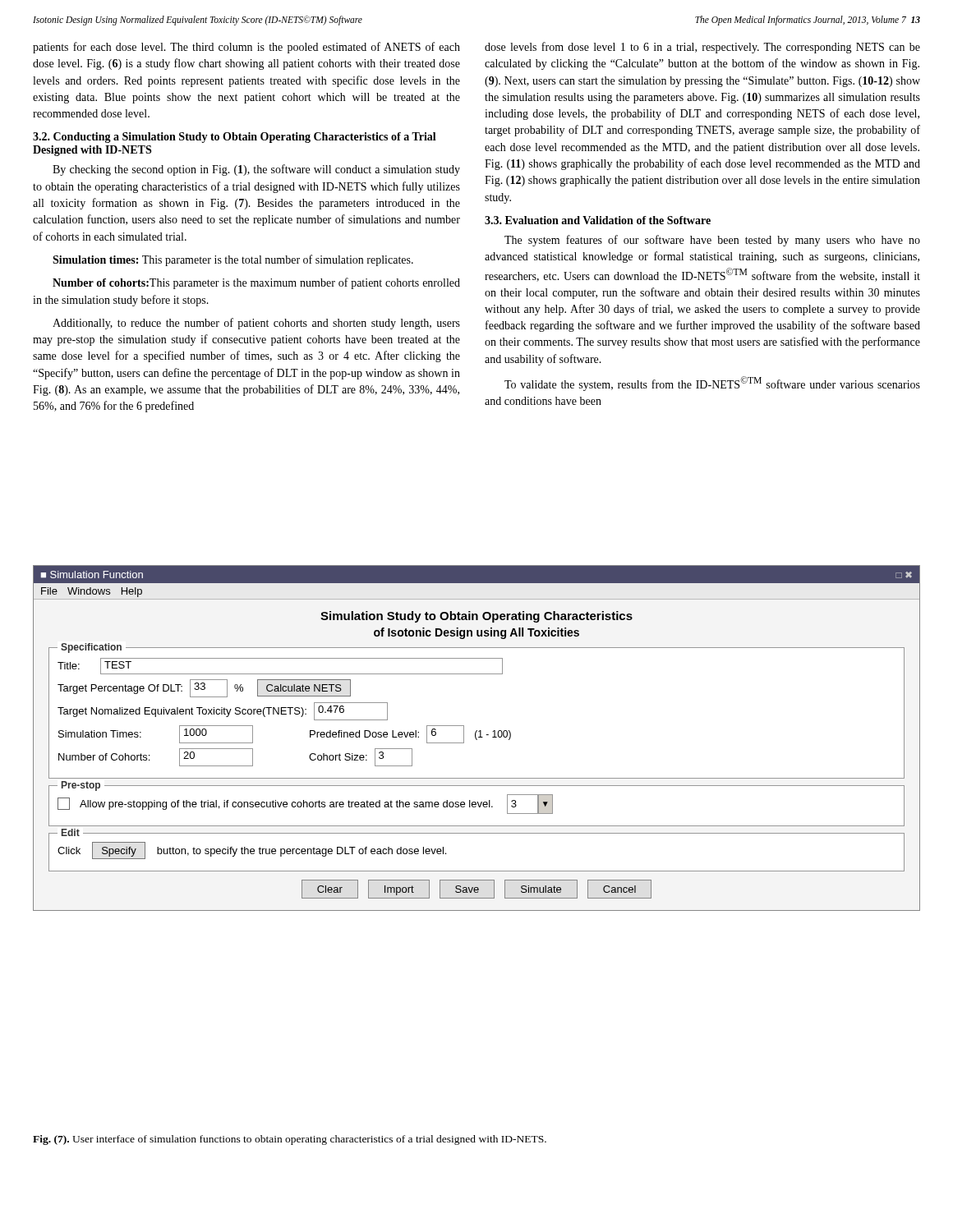Where is the passage that starts "Number of cohorts:This"?
953x1232 pixels.
click(x=246, y=292)
